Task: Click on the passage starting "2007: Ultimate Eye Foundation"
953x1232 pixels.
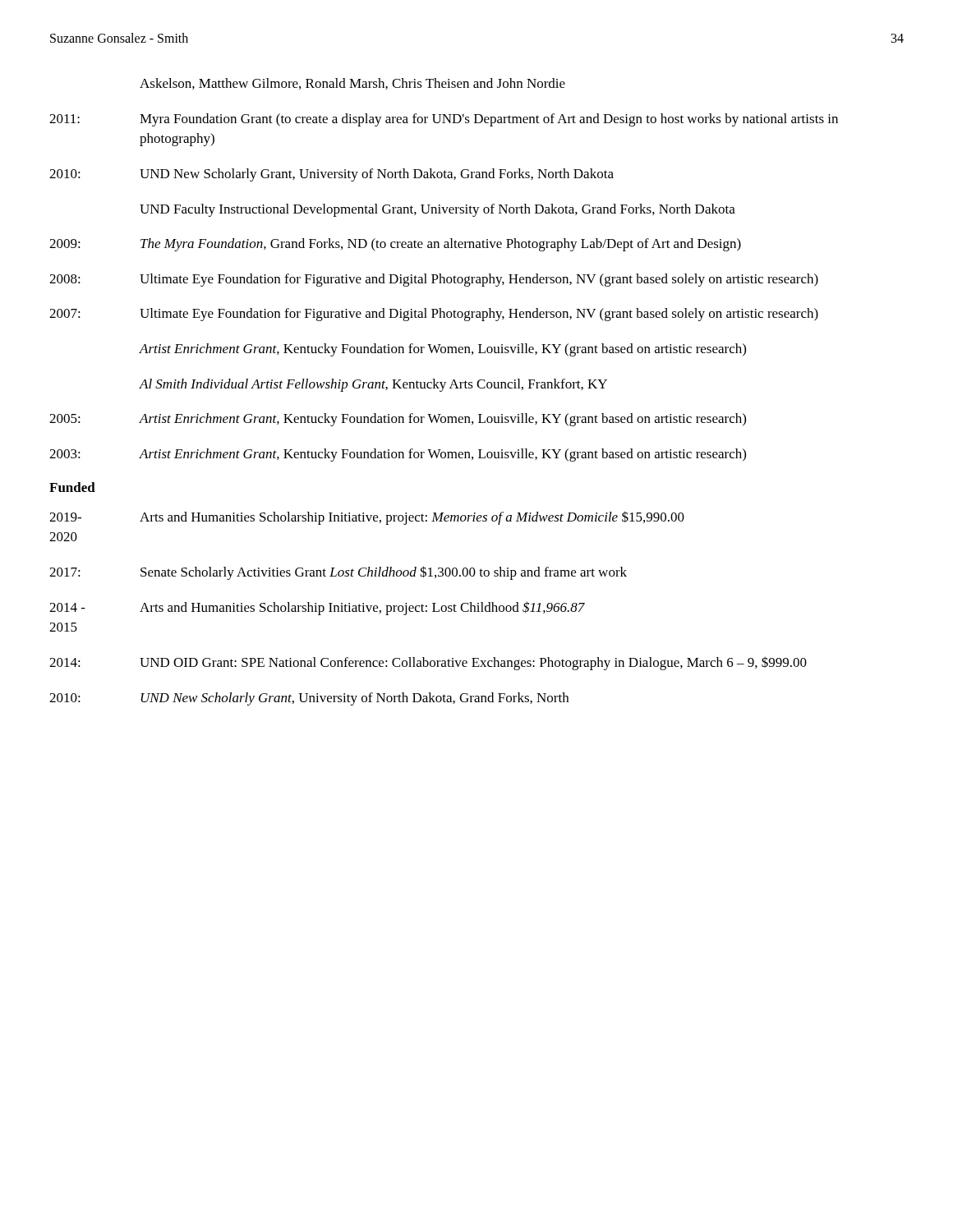Action: 468,314
